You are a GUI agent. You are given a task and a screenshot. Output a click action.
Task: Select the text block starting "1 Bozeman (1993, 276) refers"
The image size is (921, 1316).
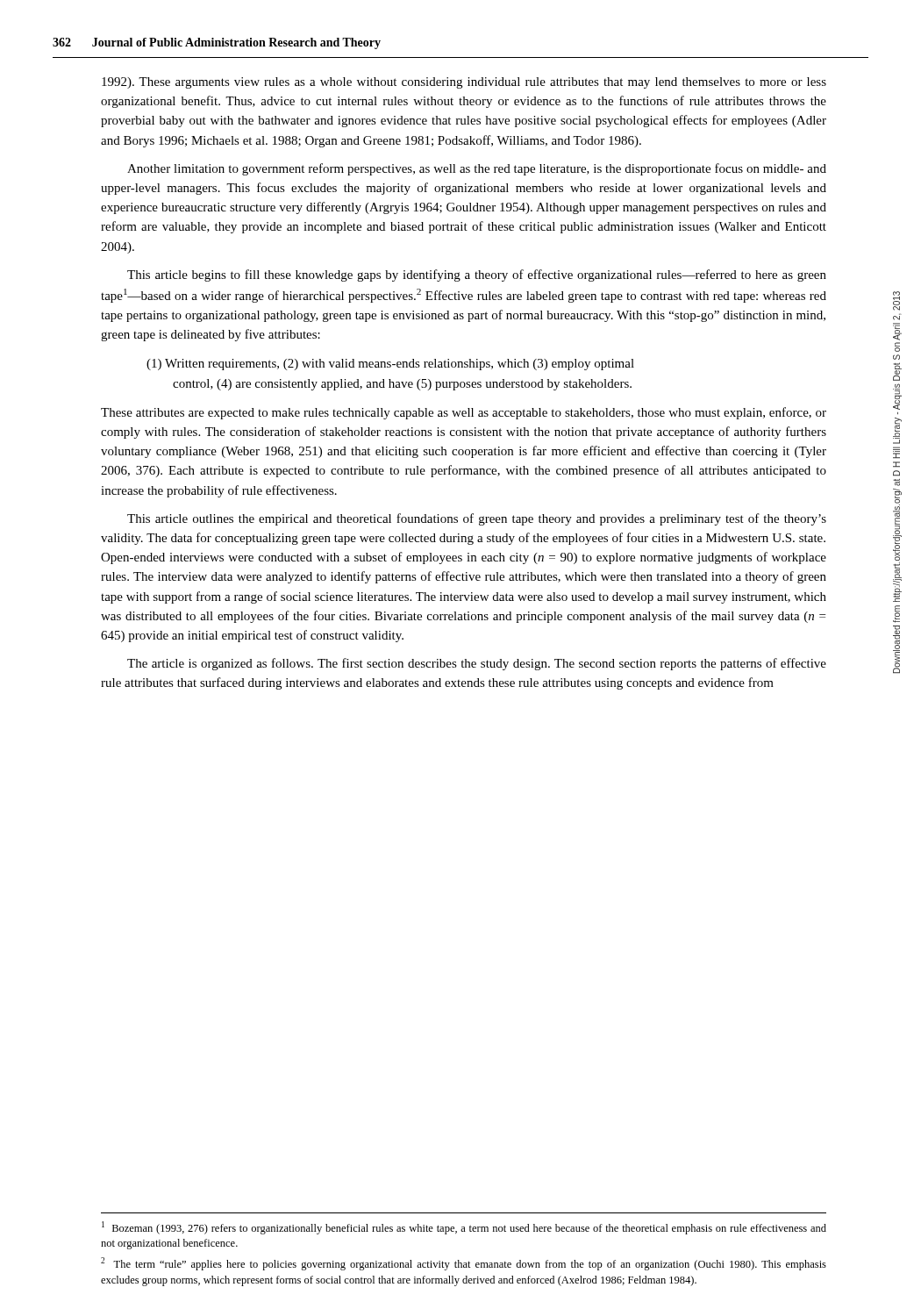pos(464,1235)
